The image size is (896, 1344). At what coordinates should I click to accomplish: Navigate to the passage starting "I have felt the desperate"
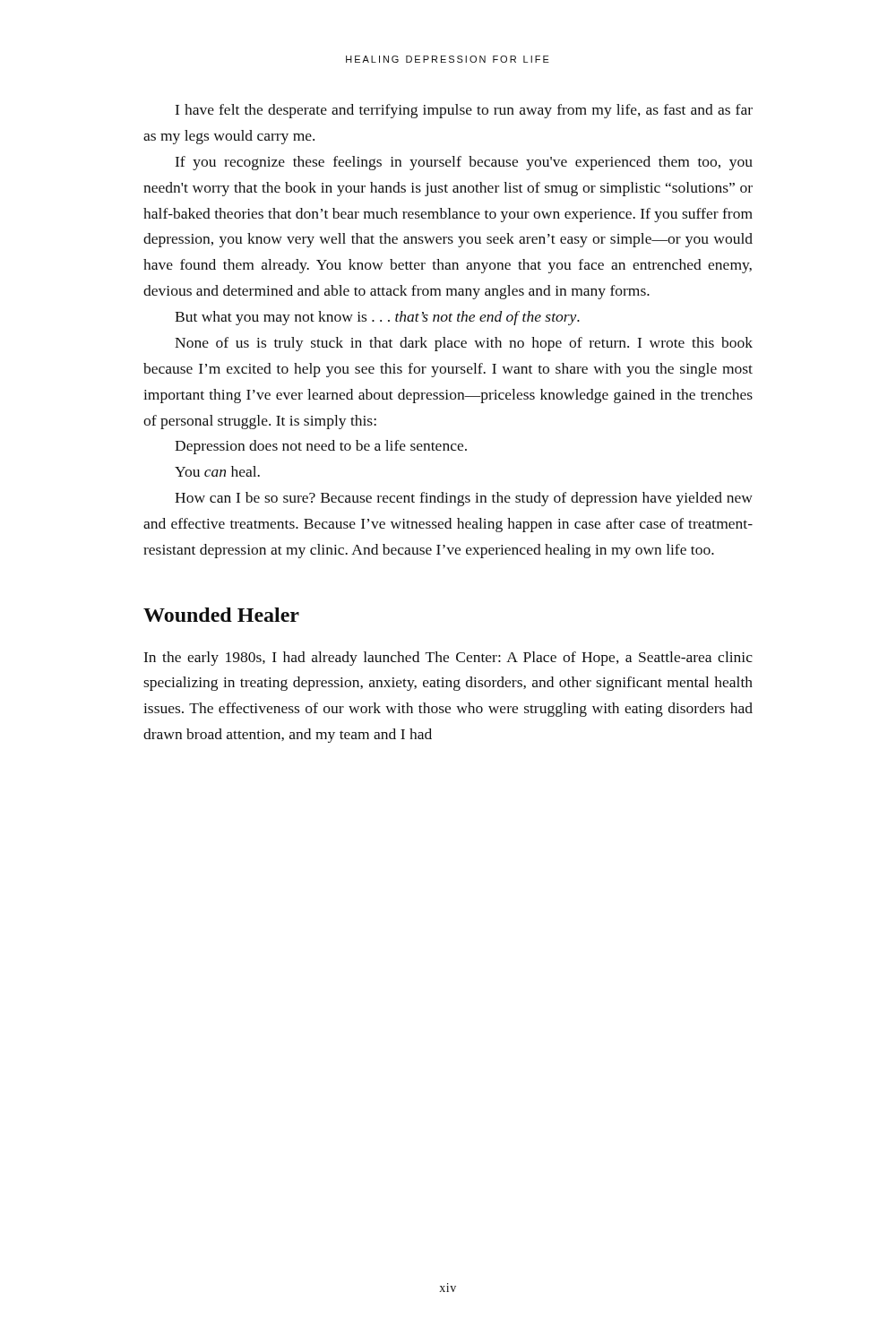click(x=448, y=330)
